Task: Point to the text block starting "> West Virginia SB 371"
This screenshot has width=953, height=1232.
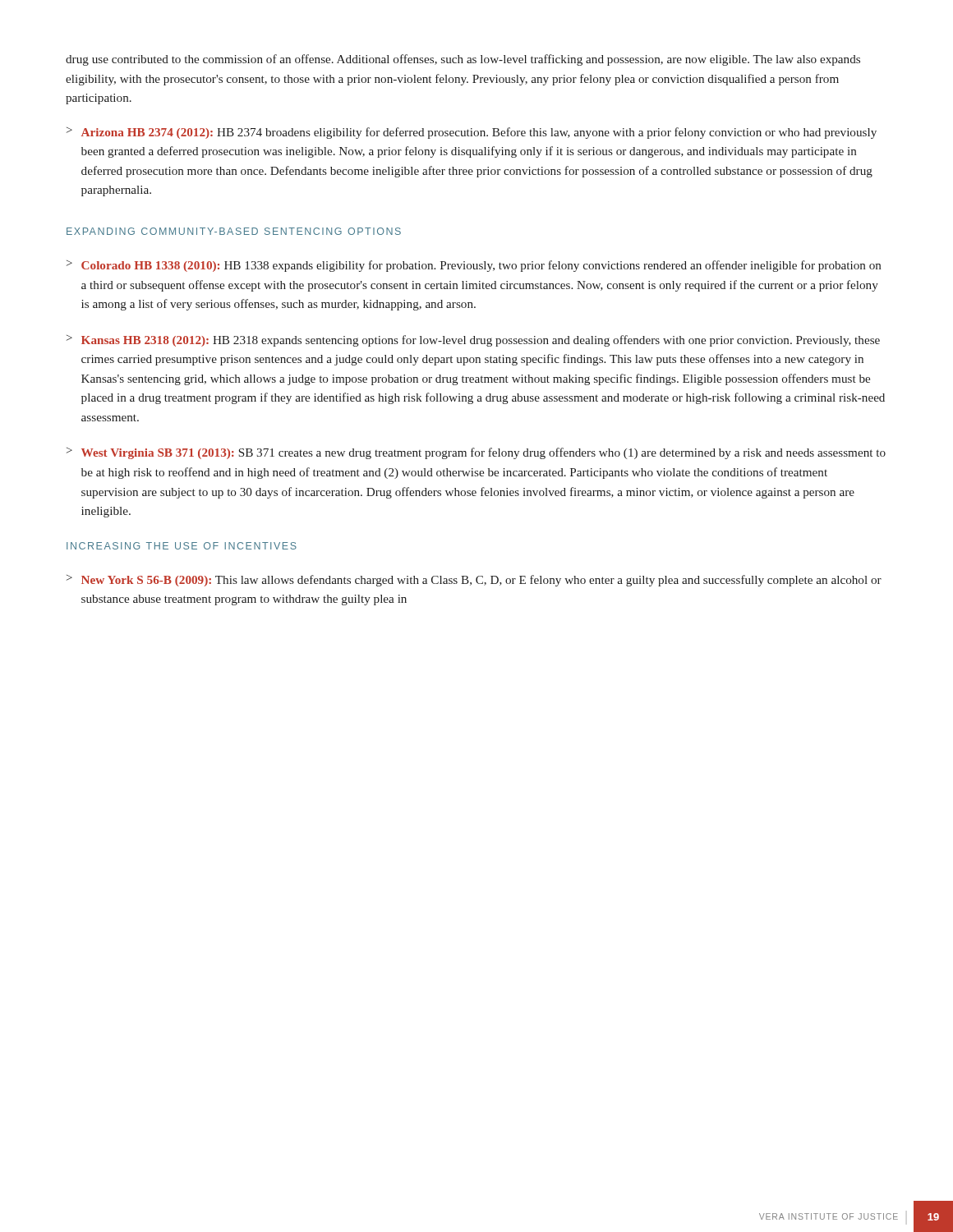Action: coord(476,482)
